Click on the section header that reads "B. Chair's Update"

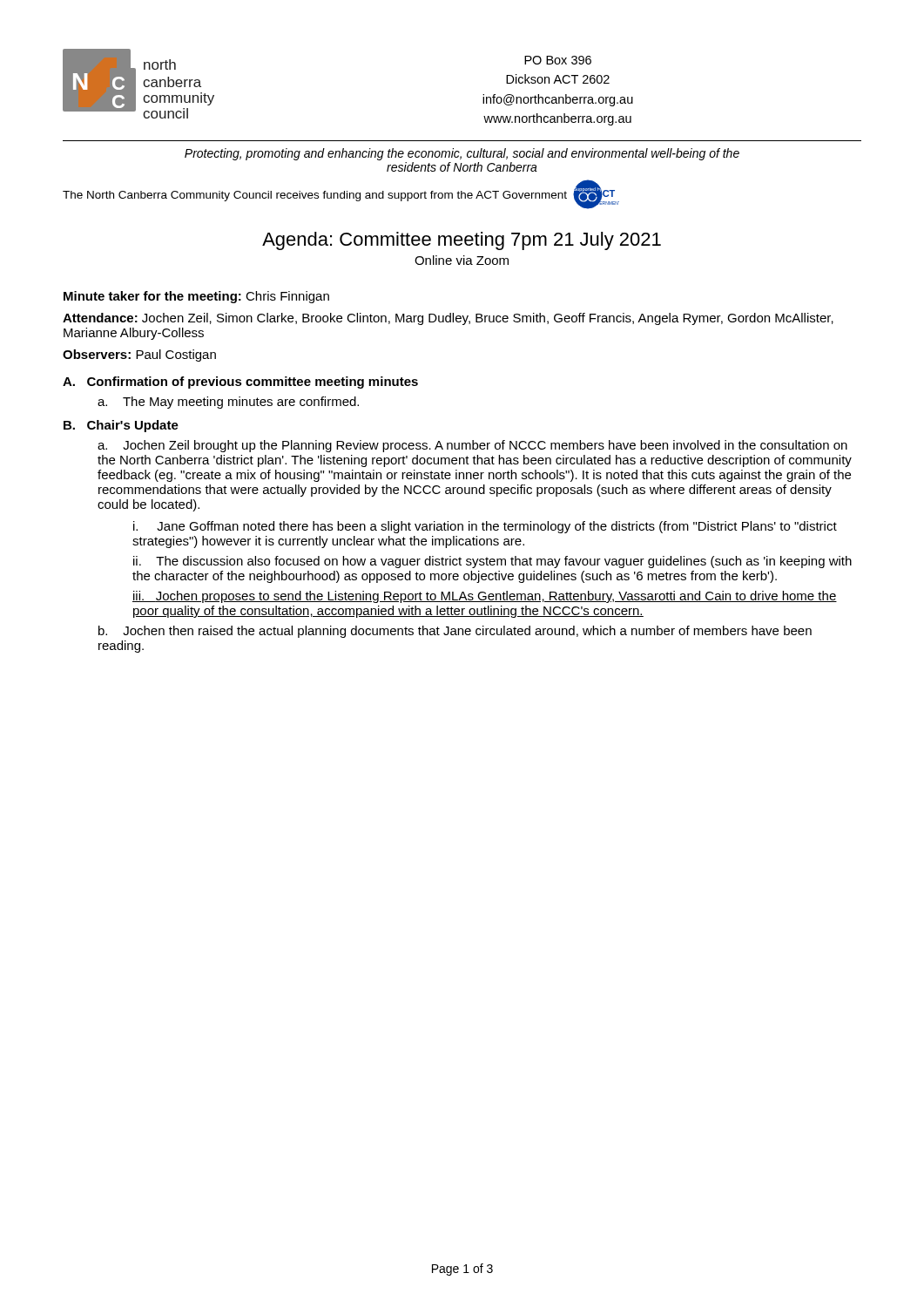click(121, 425)
